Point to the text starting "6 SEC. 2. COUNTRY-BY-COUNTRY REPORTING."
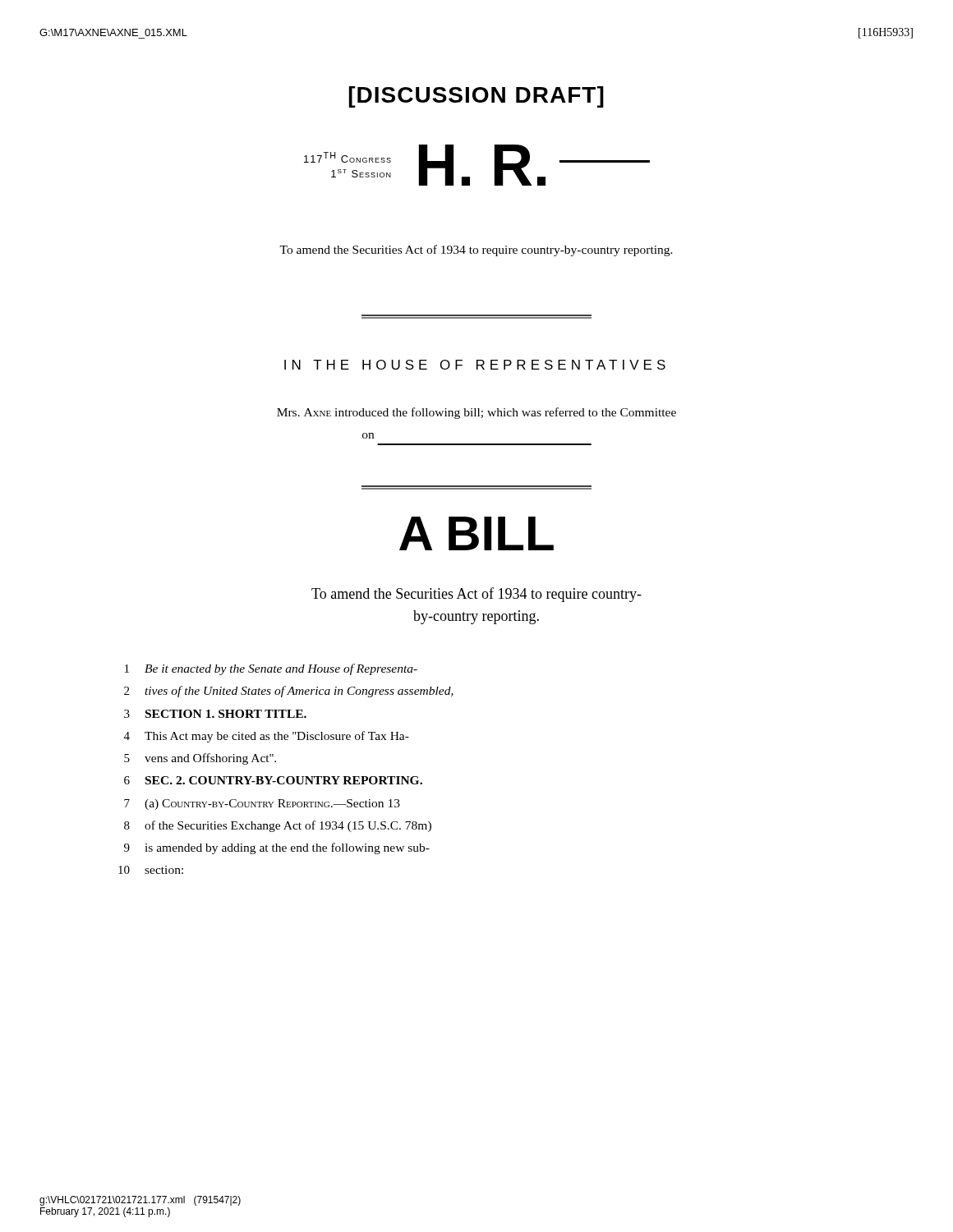 (x=273, y=780)
